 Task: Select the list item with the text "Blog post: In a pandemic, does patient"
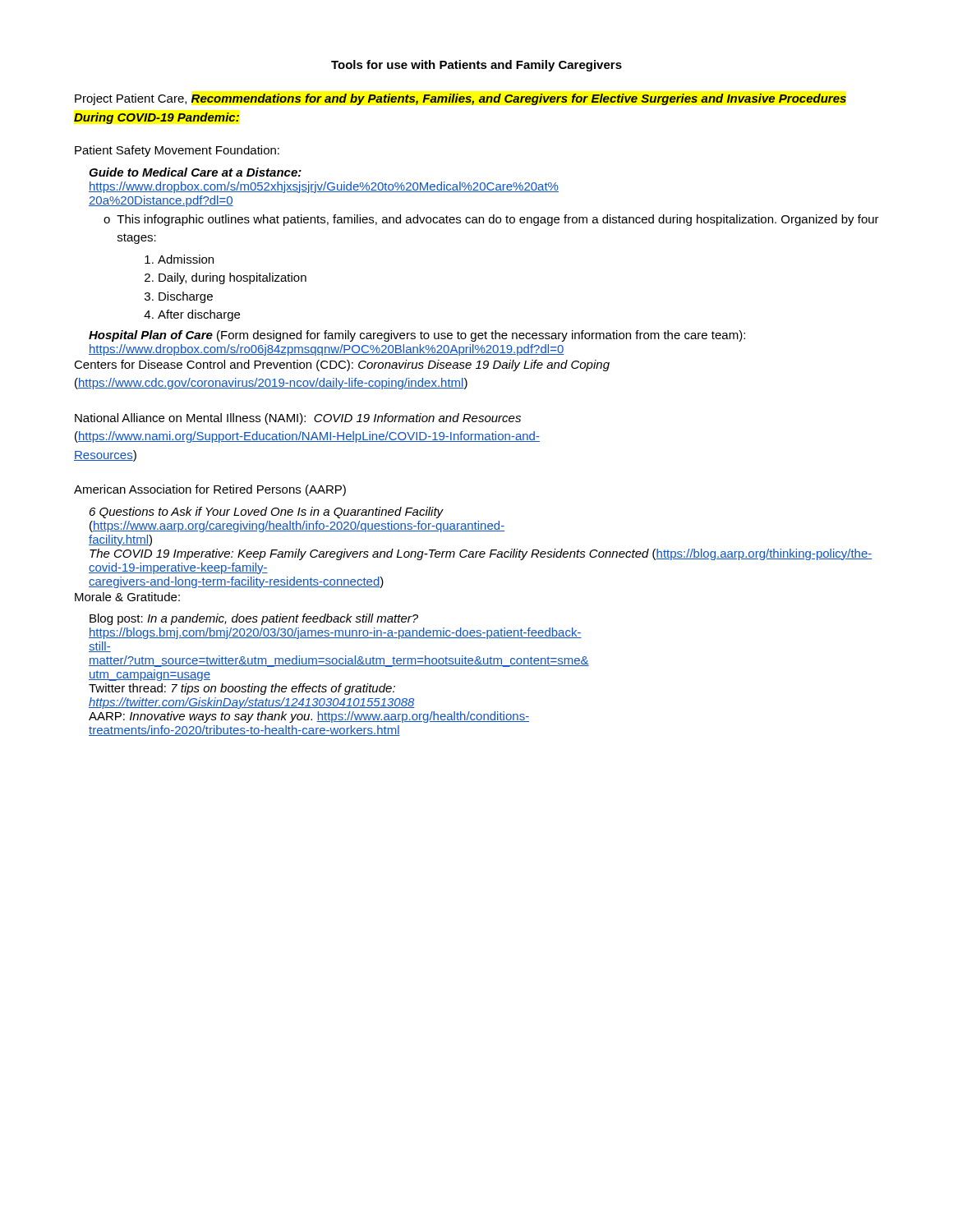(x=484, y=646)
